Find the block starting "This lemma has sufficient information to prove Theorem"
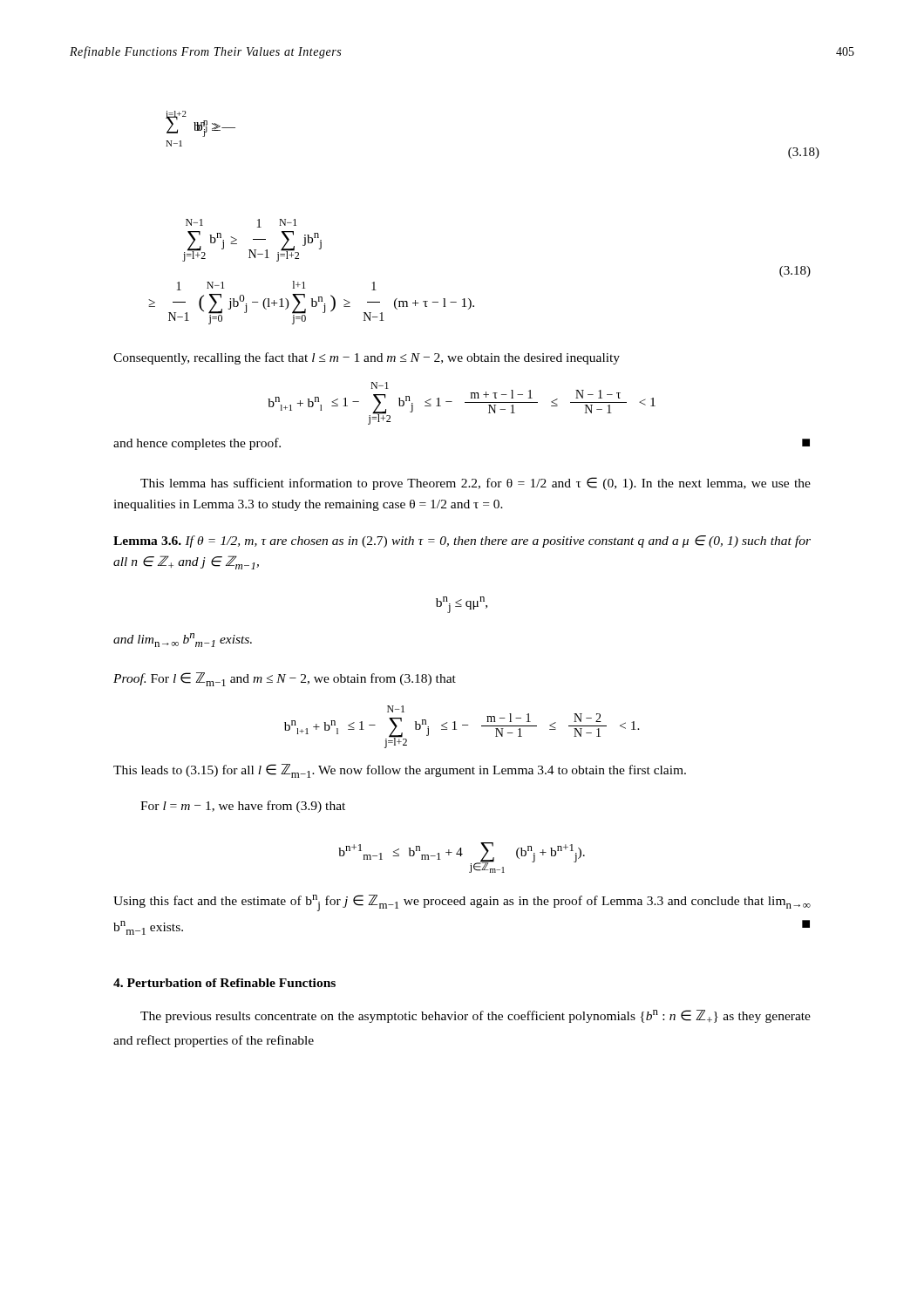 pyautogui.click(x=462, y=493)
